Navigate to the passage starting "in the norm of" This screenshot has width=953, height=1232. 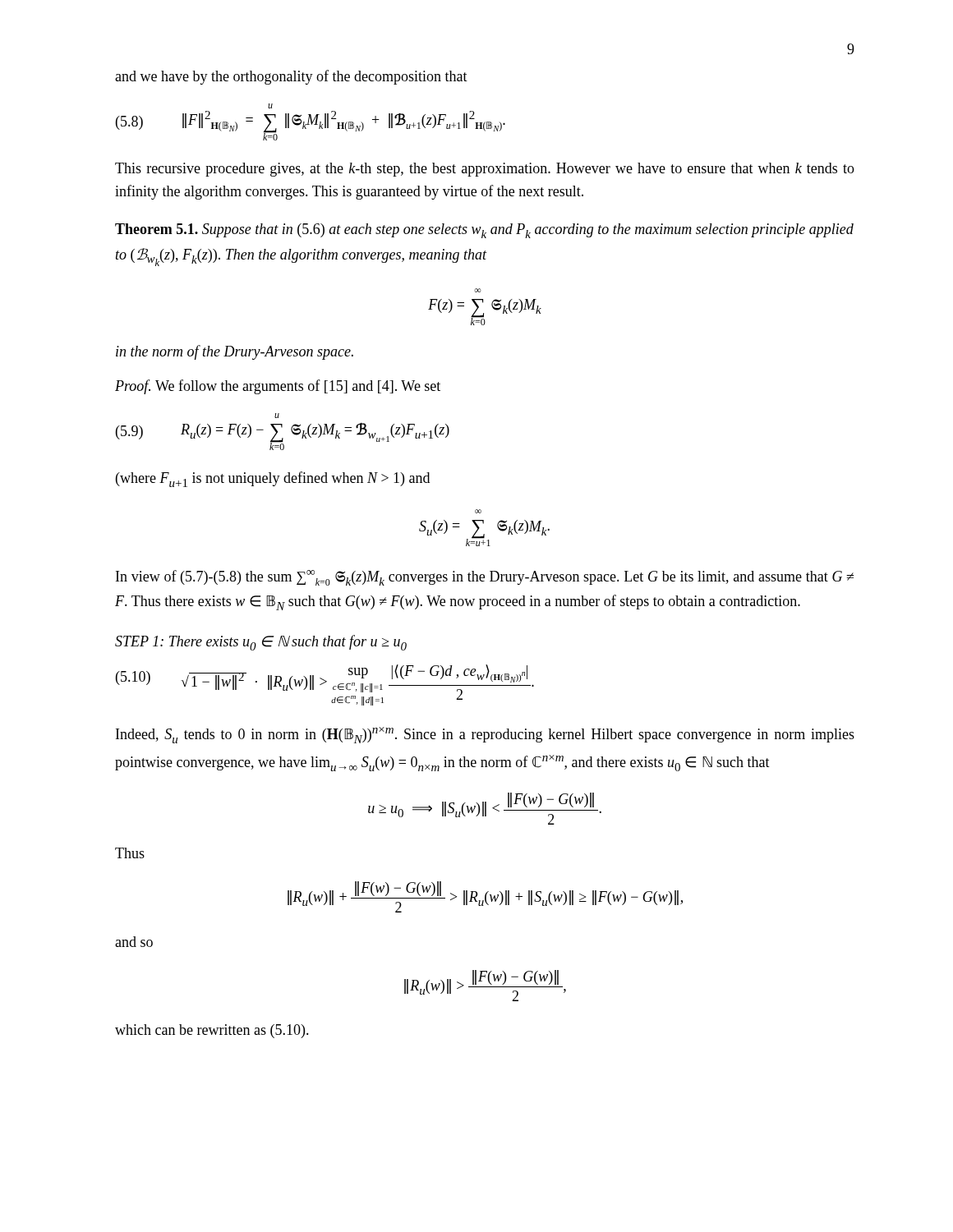click(x=235, y=352)
